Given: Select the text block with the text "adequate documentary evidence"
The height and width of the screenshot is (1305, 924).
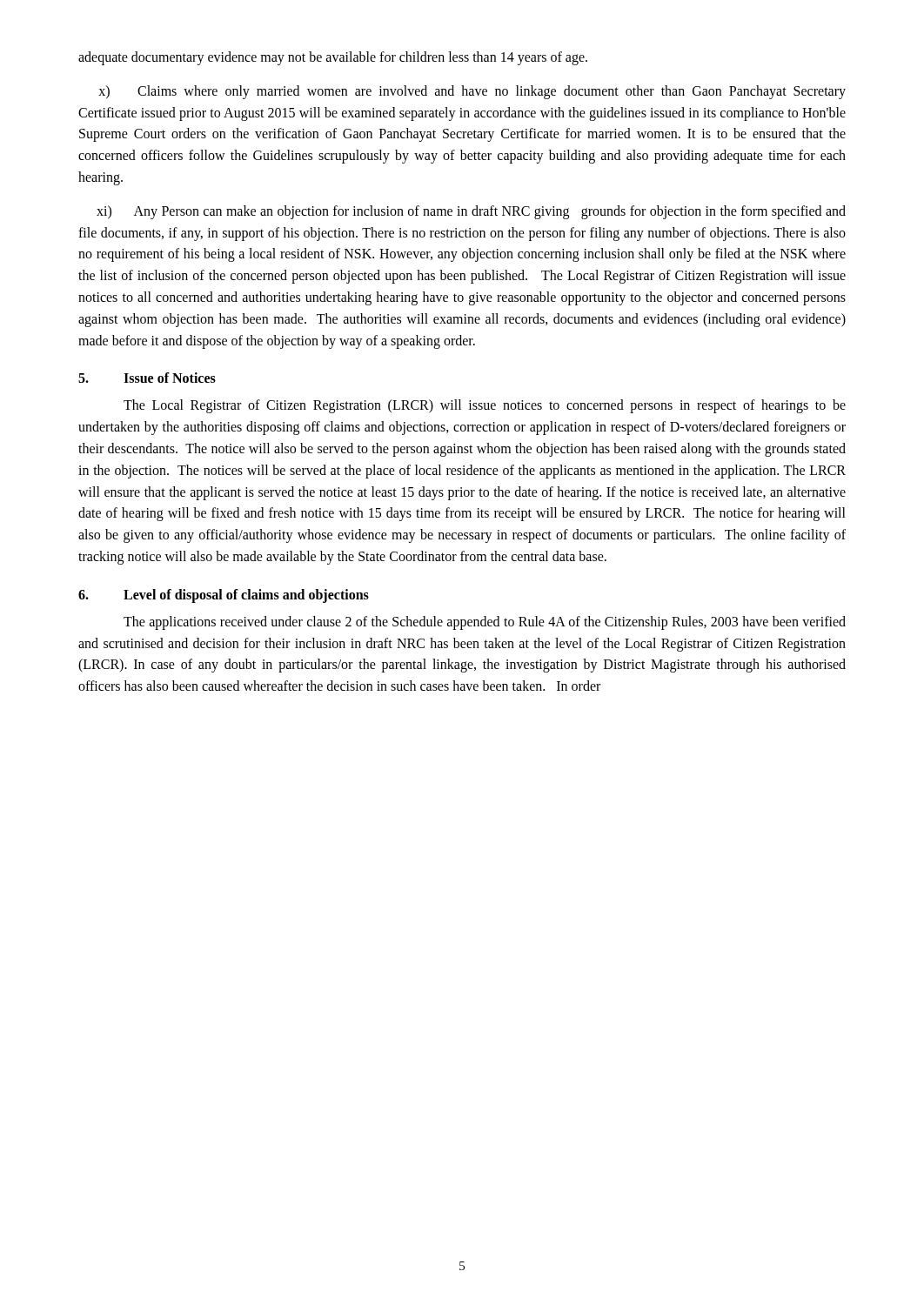Looking at the screenshot, I should click(333, 57).
